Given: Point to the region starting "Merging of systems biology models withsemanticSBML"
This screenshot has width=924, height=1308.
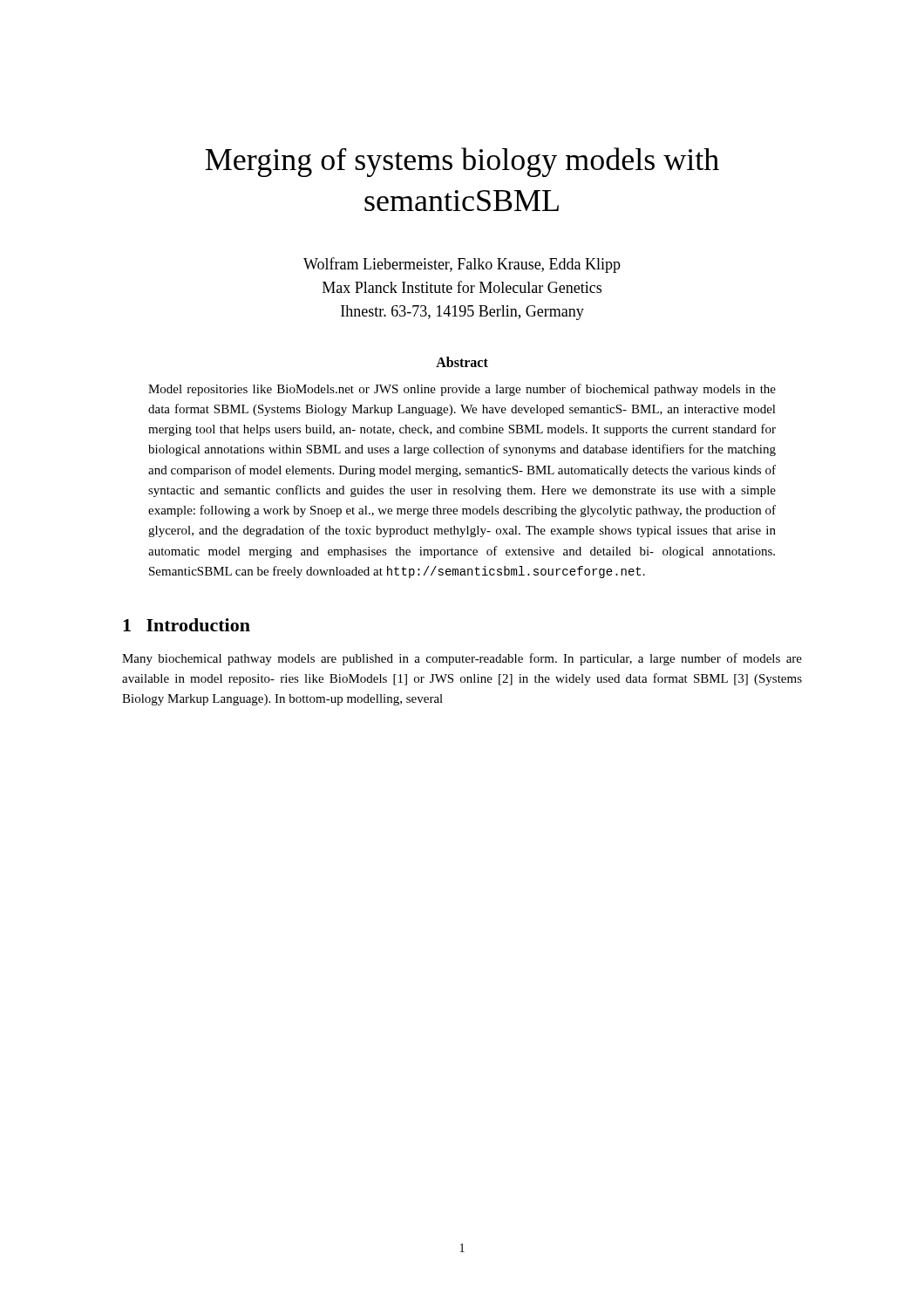Looking at the screenshot, I should pos(462,180).
